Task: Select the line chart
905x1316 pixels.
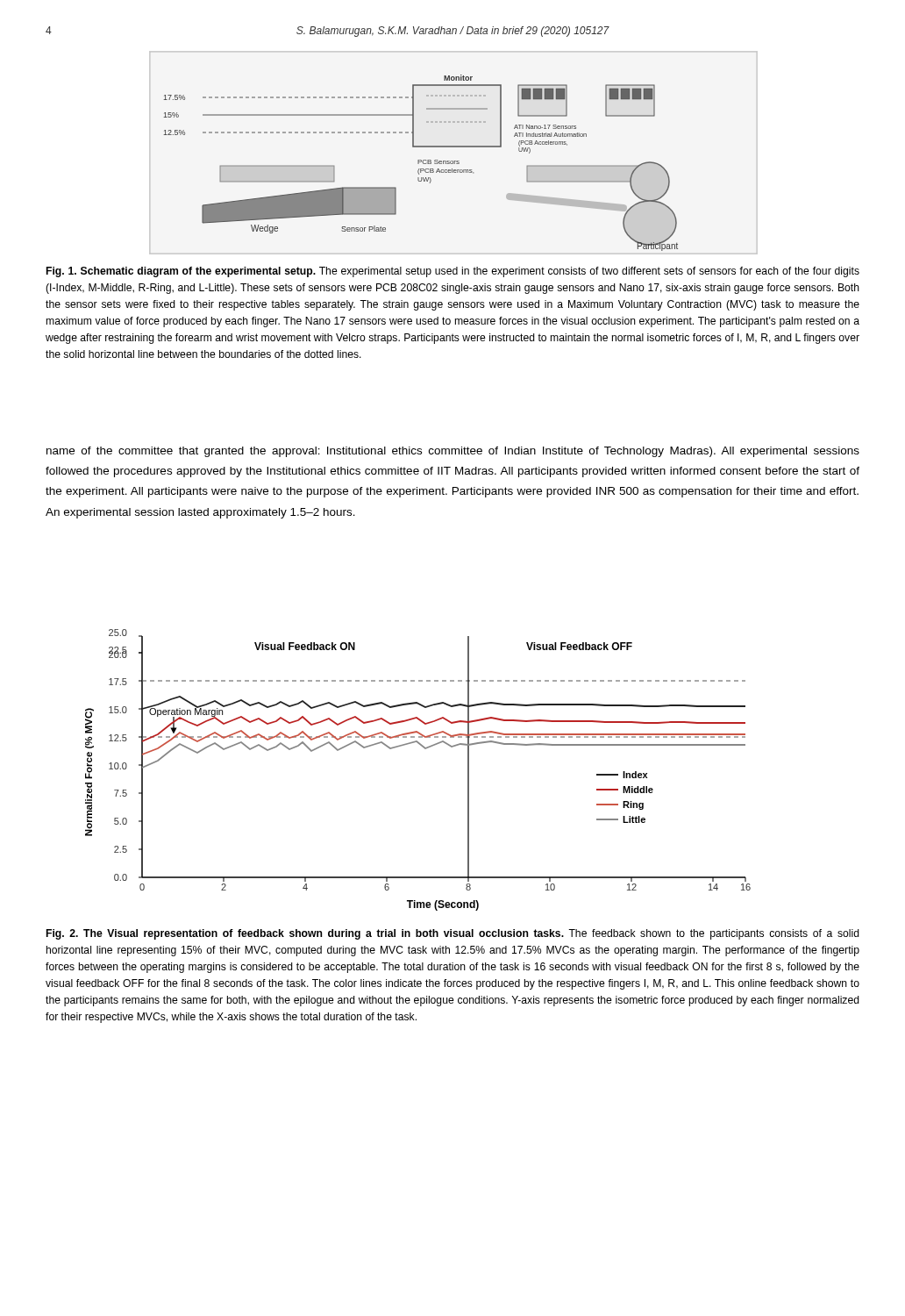Action: [x=452, y=772]
